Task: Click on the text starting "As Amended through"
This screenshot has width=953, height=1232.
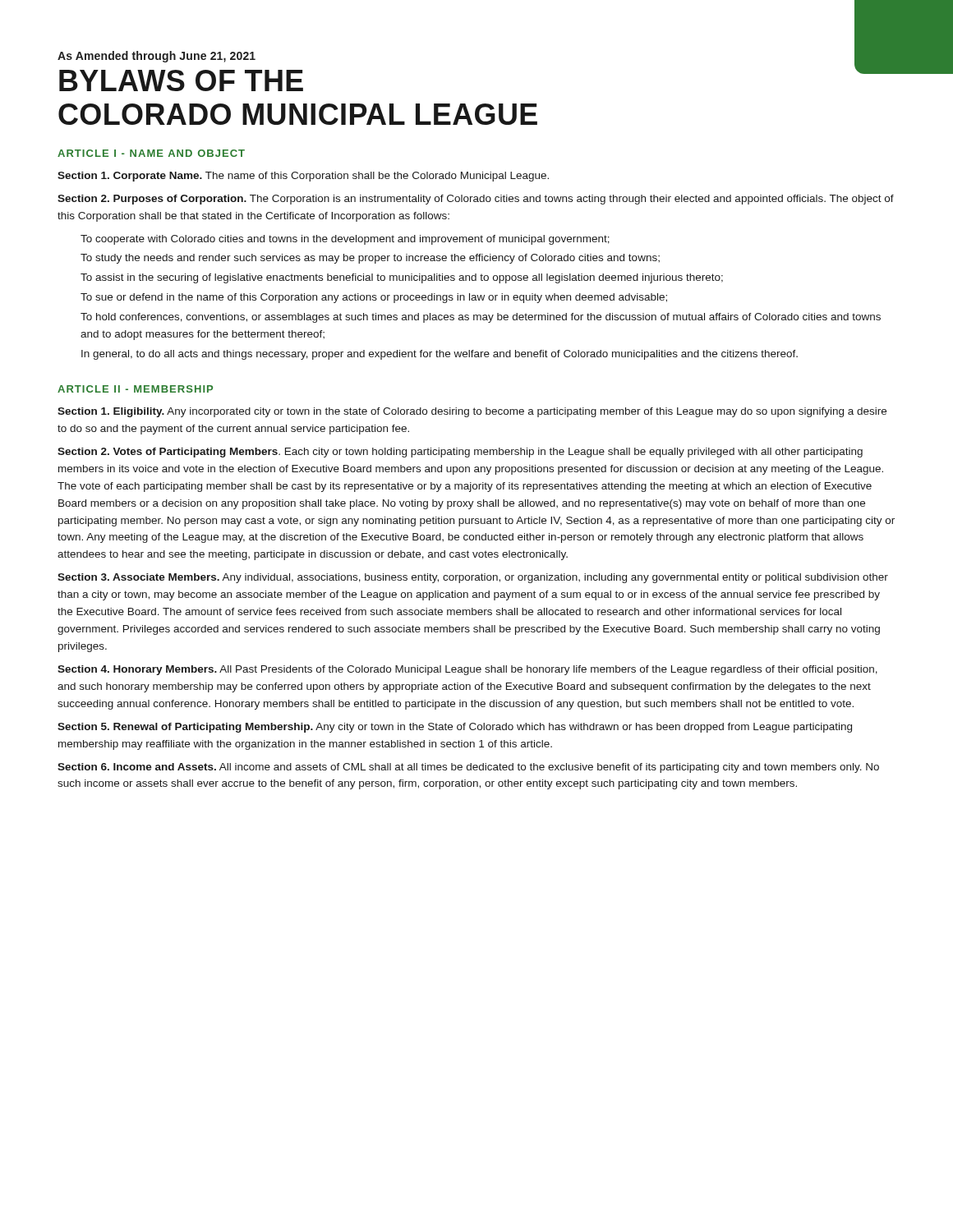Action: coord(476,91)
